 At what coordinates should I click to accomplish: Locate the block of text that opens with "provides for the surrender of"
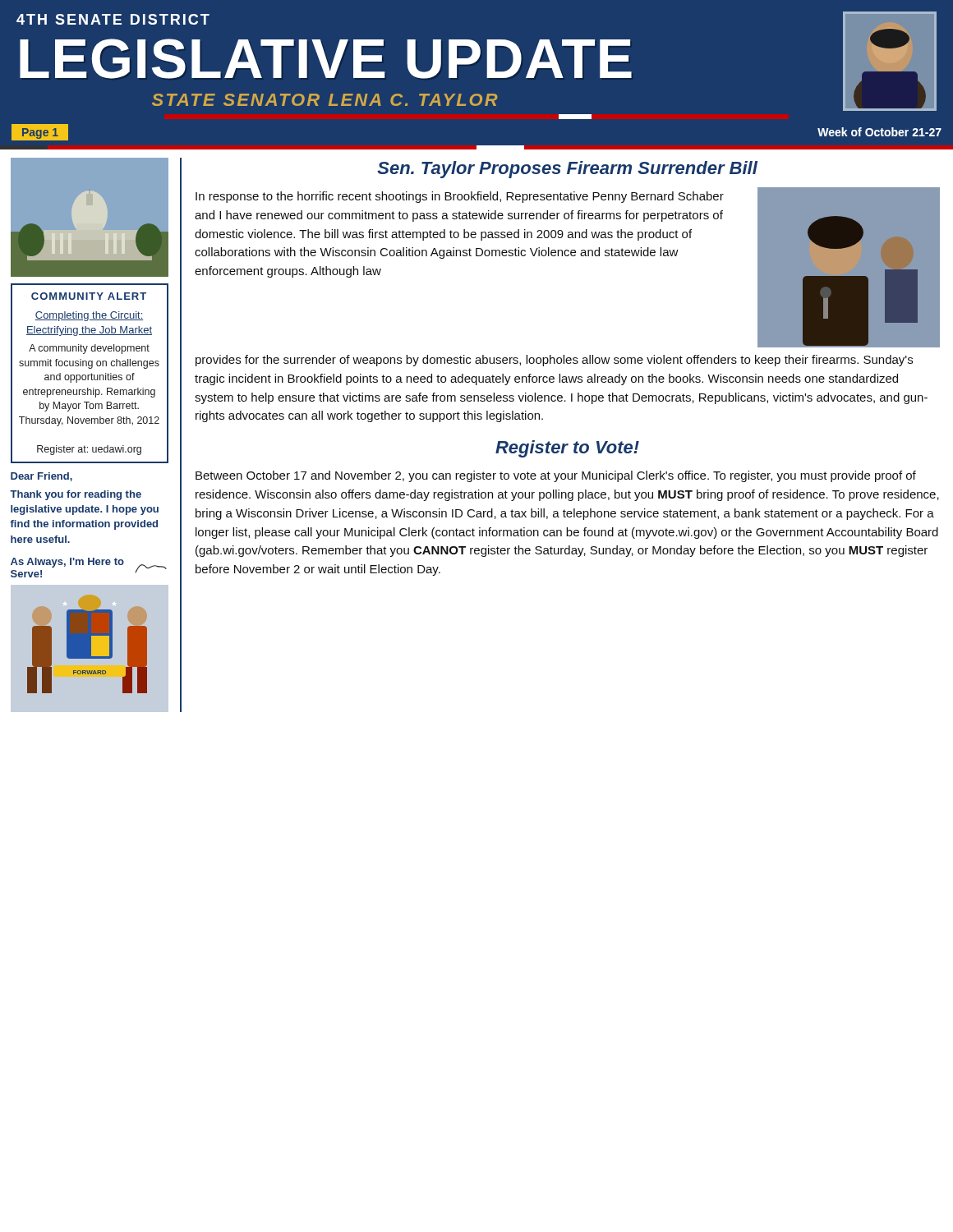[561, 387]
